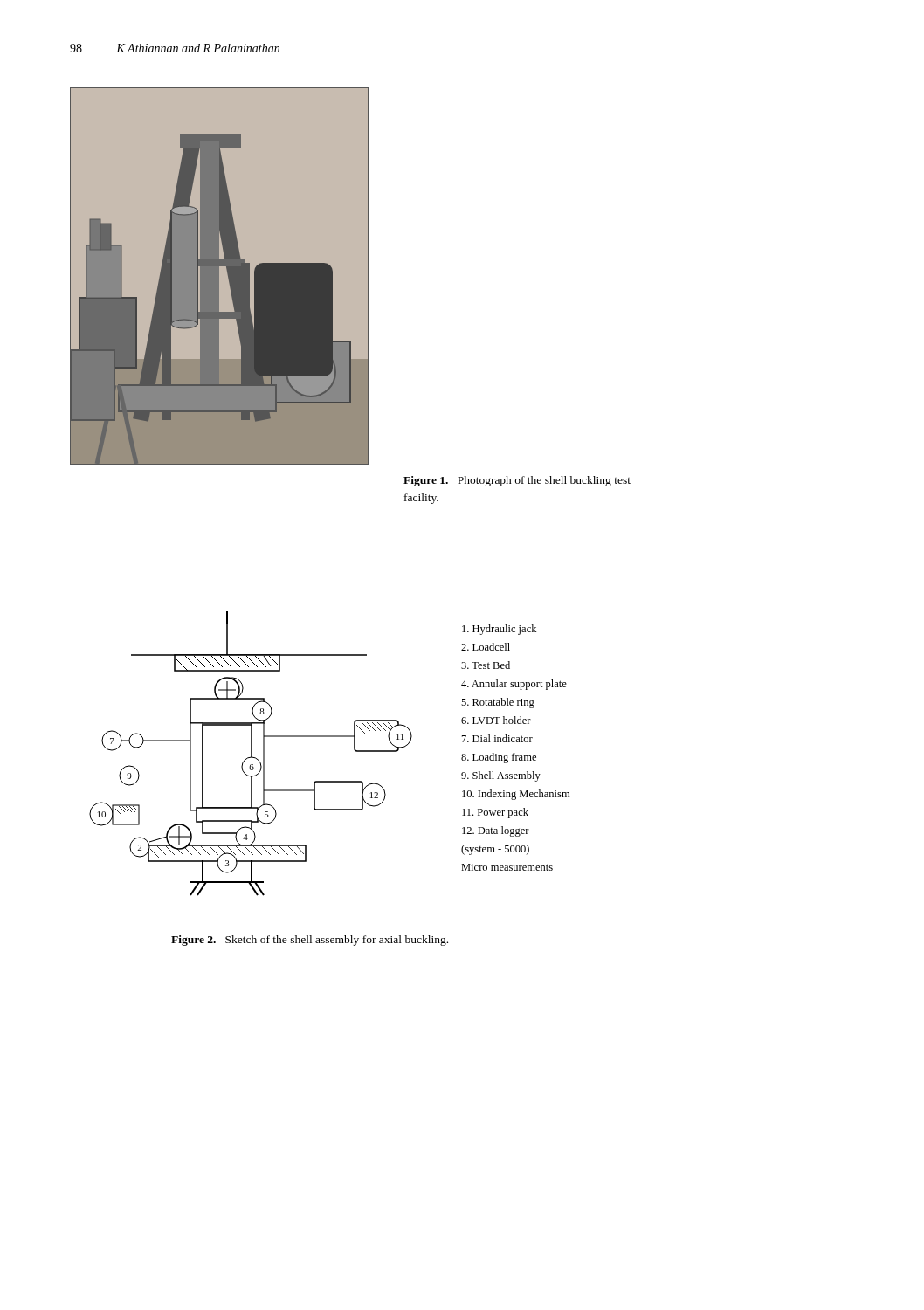Screen dimensions: 1310x924
Task: Navigate to the text starting "8. Loading frame"
Action: (x=499, y=757)
